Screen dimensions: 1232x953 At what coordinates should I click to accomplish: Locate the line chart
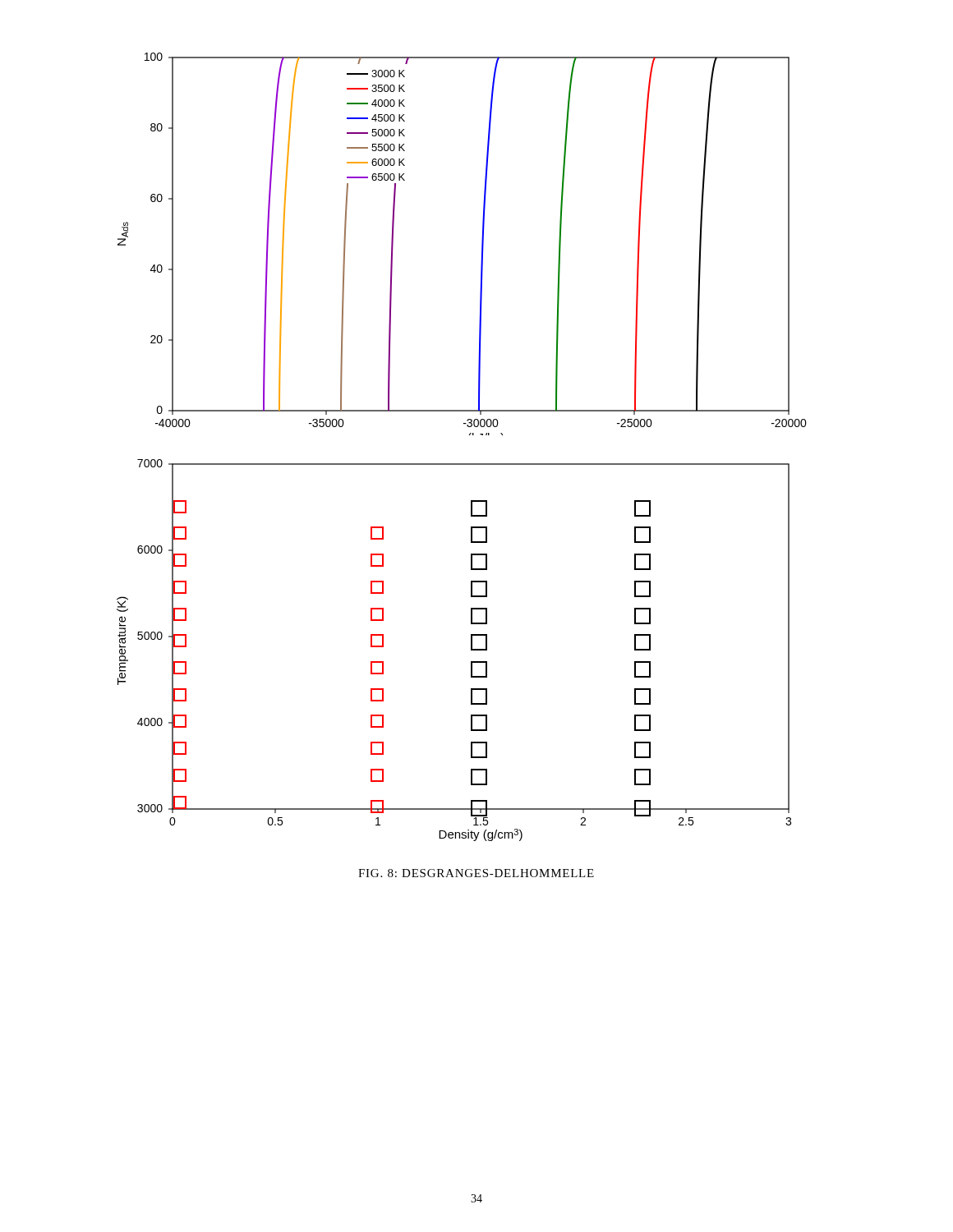click(464, 234)
